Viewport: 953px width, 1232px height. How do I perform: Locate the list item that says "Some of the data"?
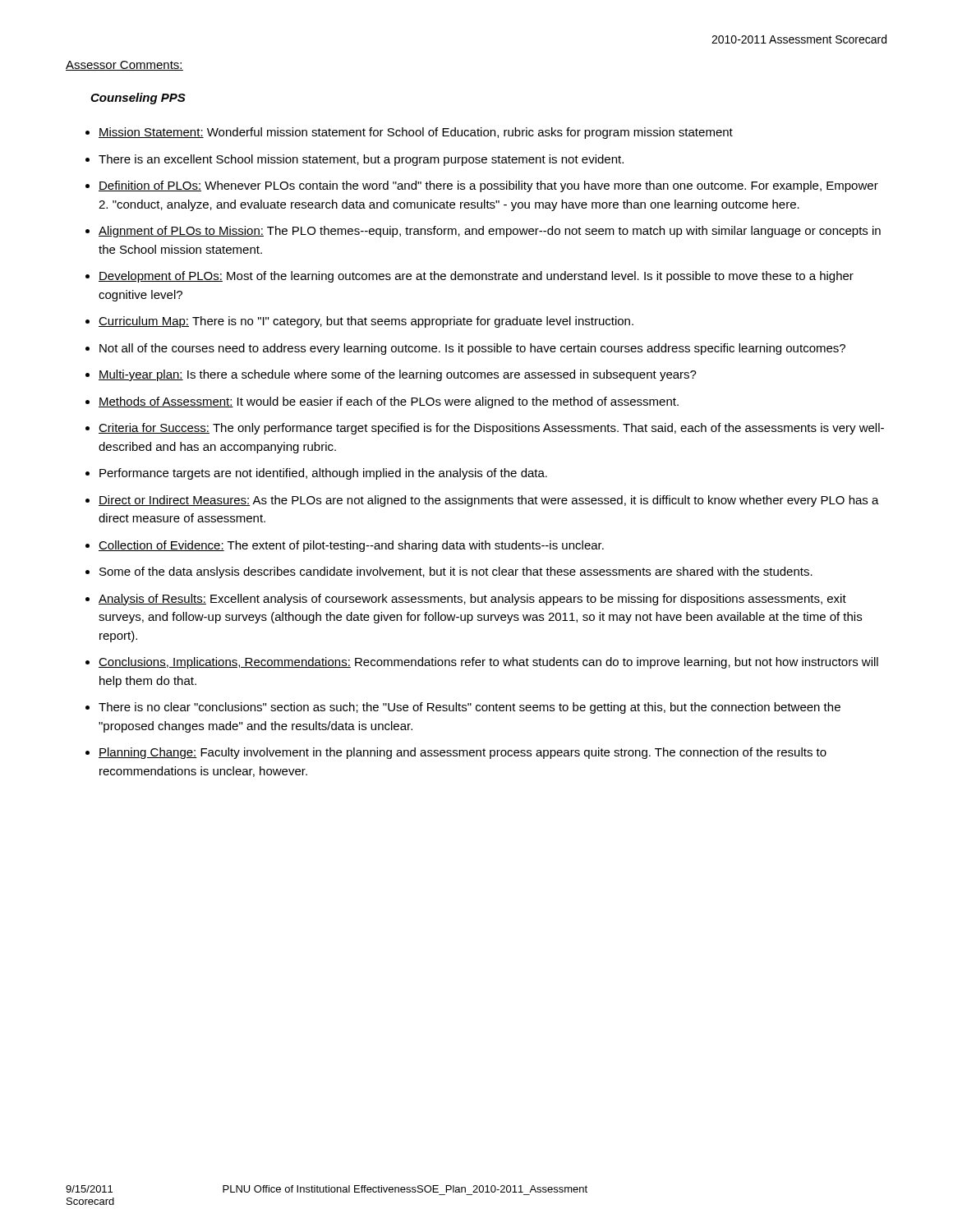click(456, 571)
